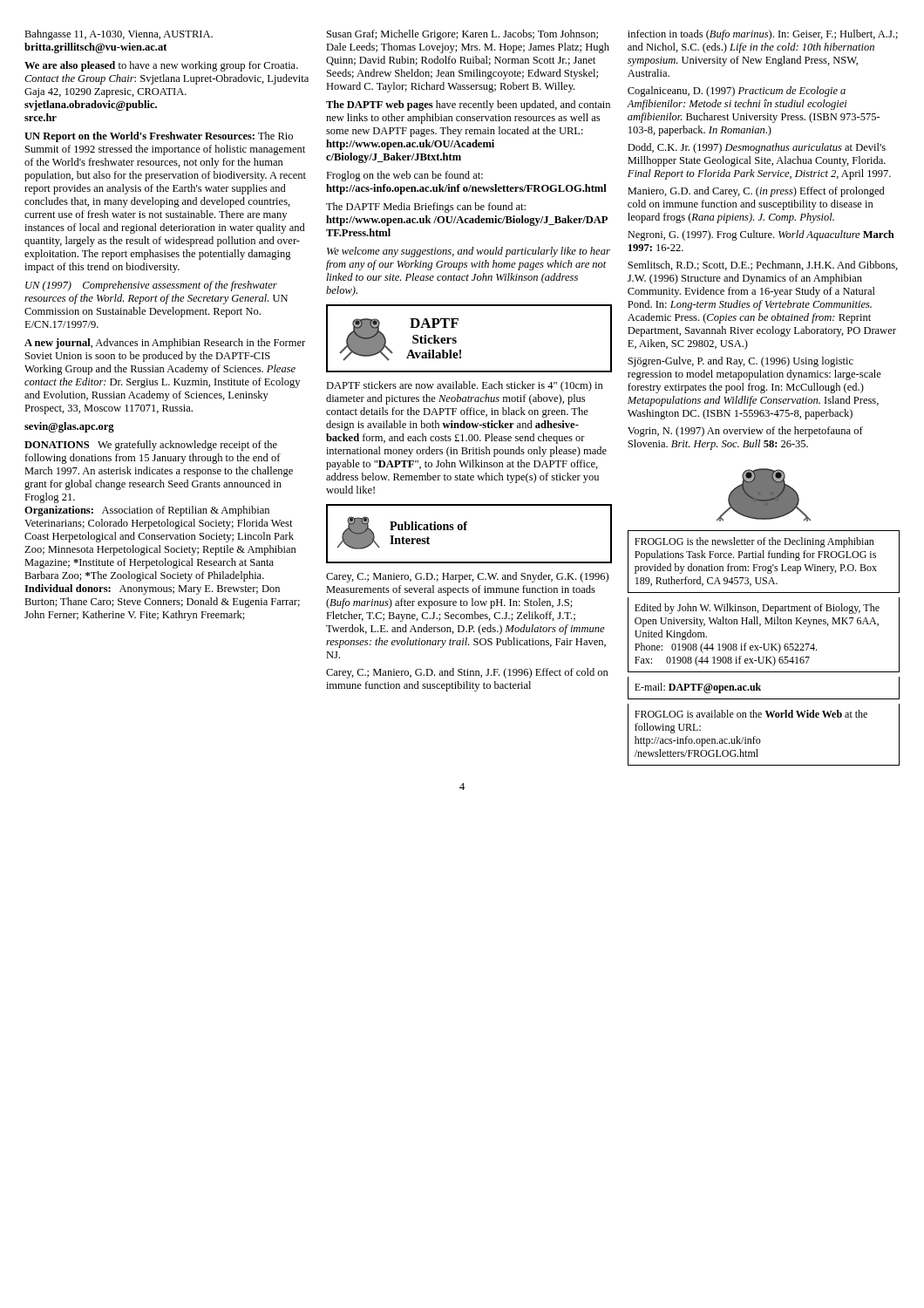Find the text block containing "DONATIONS We gratefully acknowledge"
Screen dimensions: 1308x924
click(162, 530)
